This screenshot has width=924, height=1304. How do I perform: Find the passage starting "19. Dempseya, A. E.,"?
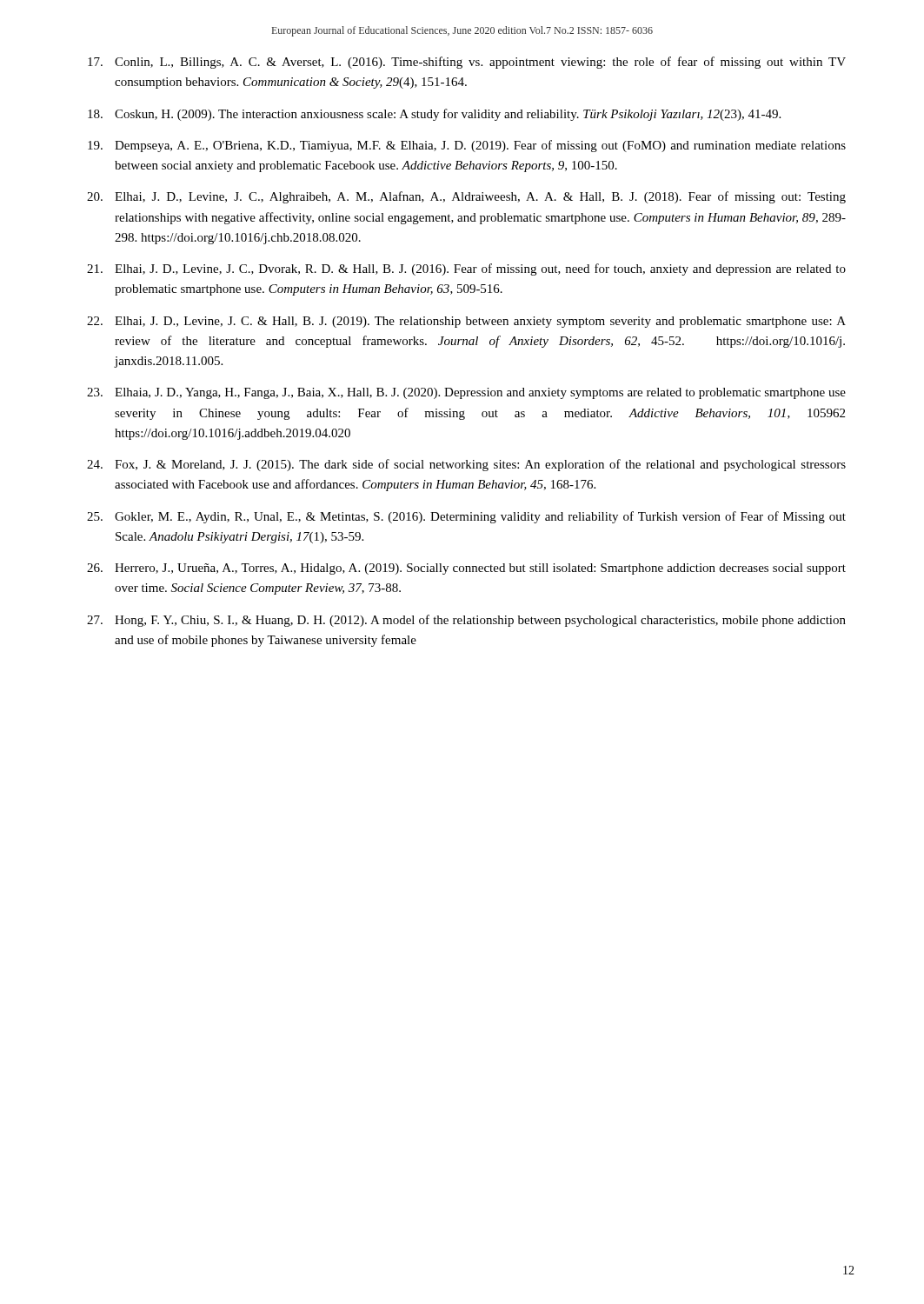tap(466, 156)
